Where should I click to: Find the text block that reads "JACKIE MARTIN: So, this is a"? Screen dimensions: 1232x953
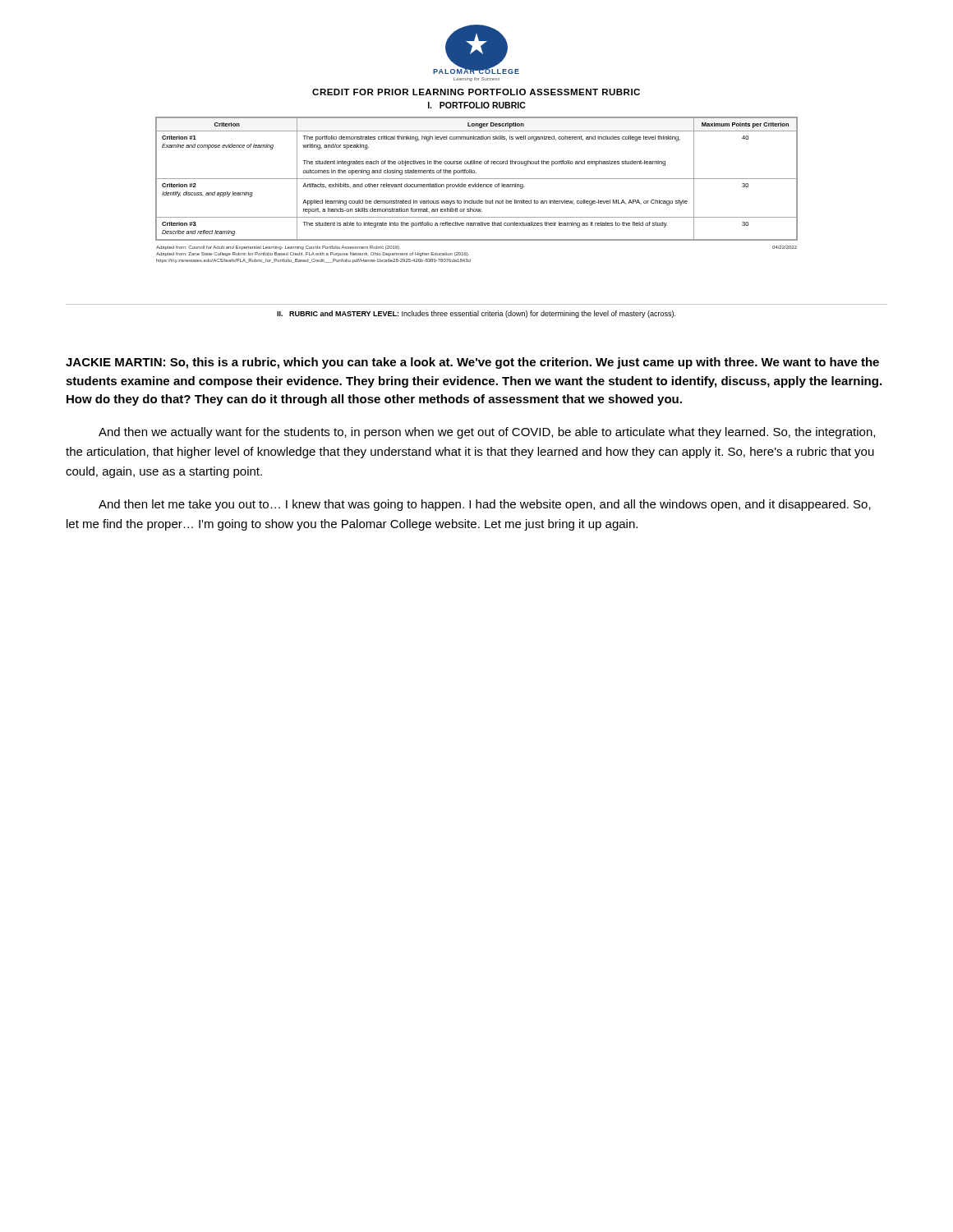[474, 380]
